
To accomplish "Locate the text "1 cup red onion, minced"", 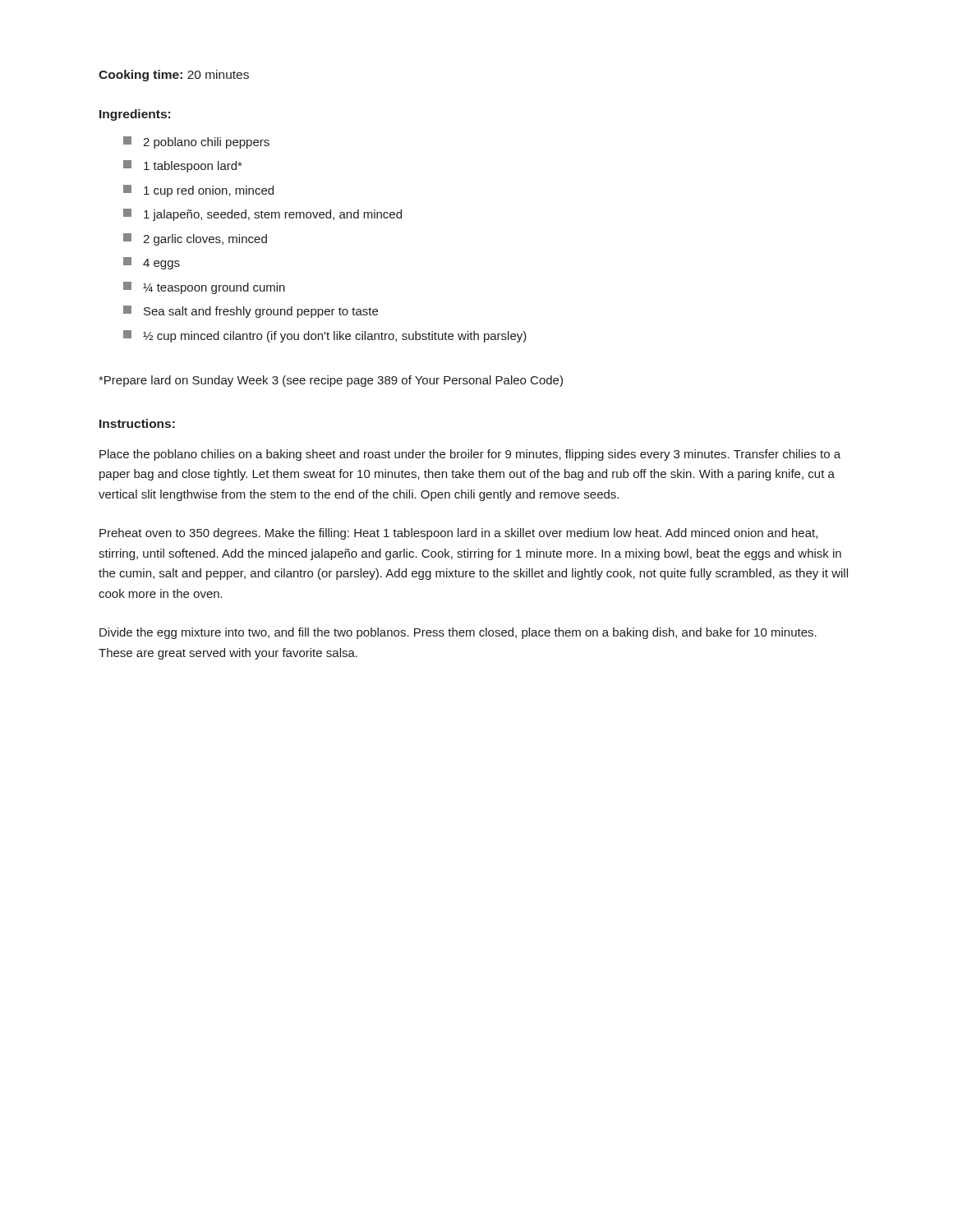I will [199, 190].
